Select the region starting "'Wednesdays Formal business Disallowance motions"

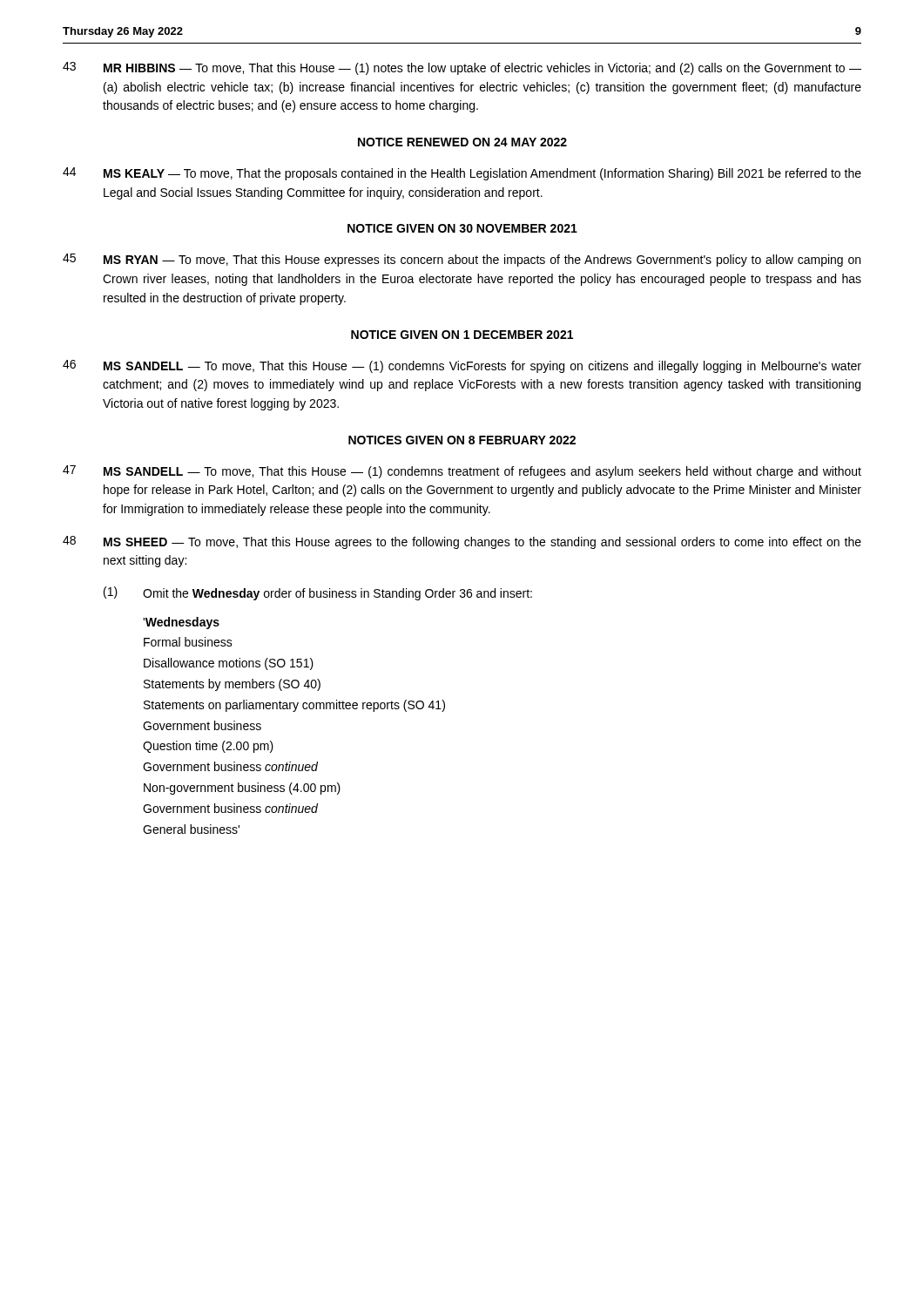point(181,623)
